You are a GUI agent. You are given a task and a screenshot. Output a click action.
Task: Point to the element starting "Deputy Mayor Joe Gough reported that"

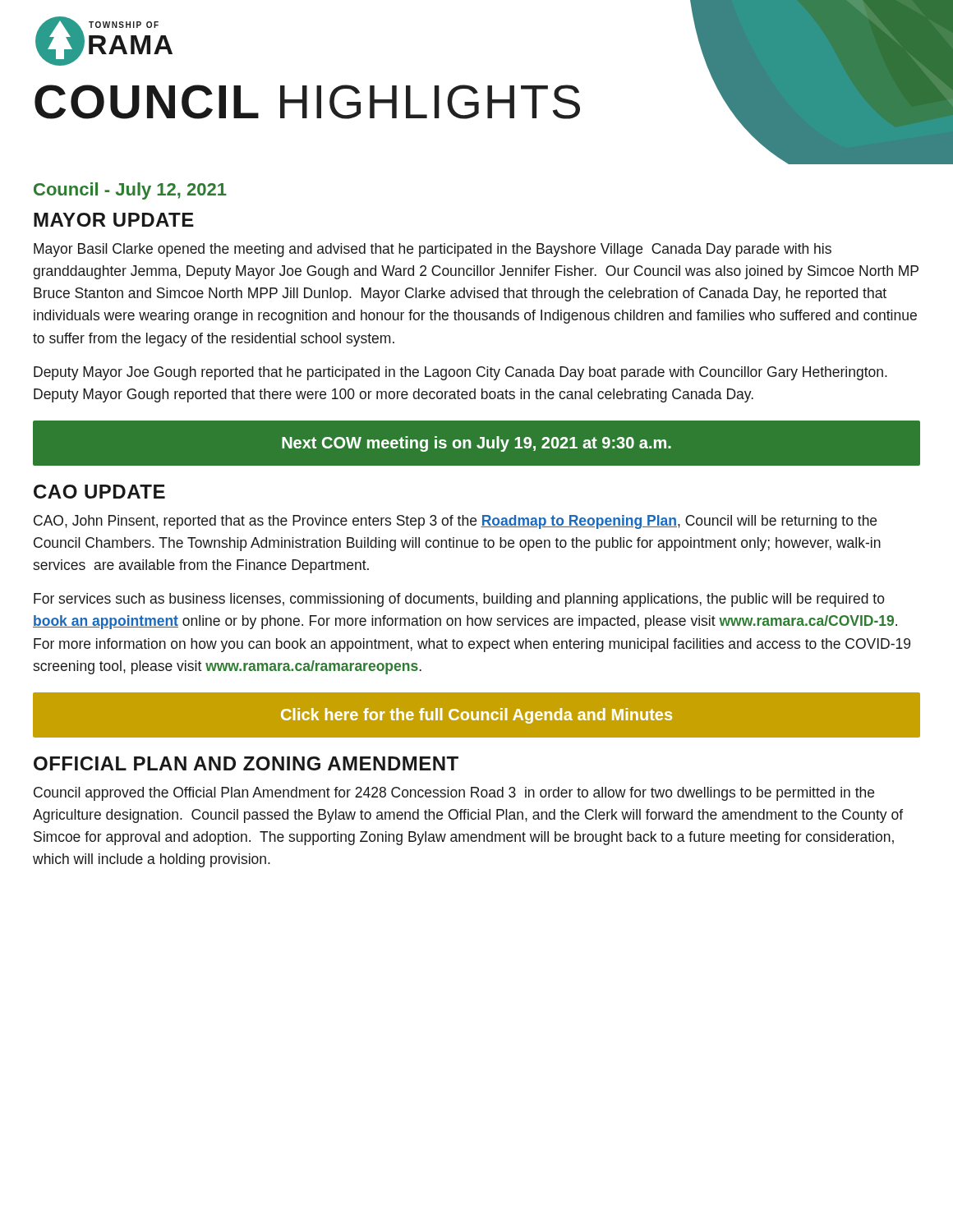462,383
